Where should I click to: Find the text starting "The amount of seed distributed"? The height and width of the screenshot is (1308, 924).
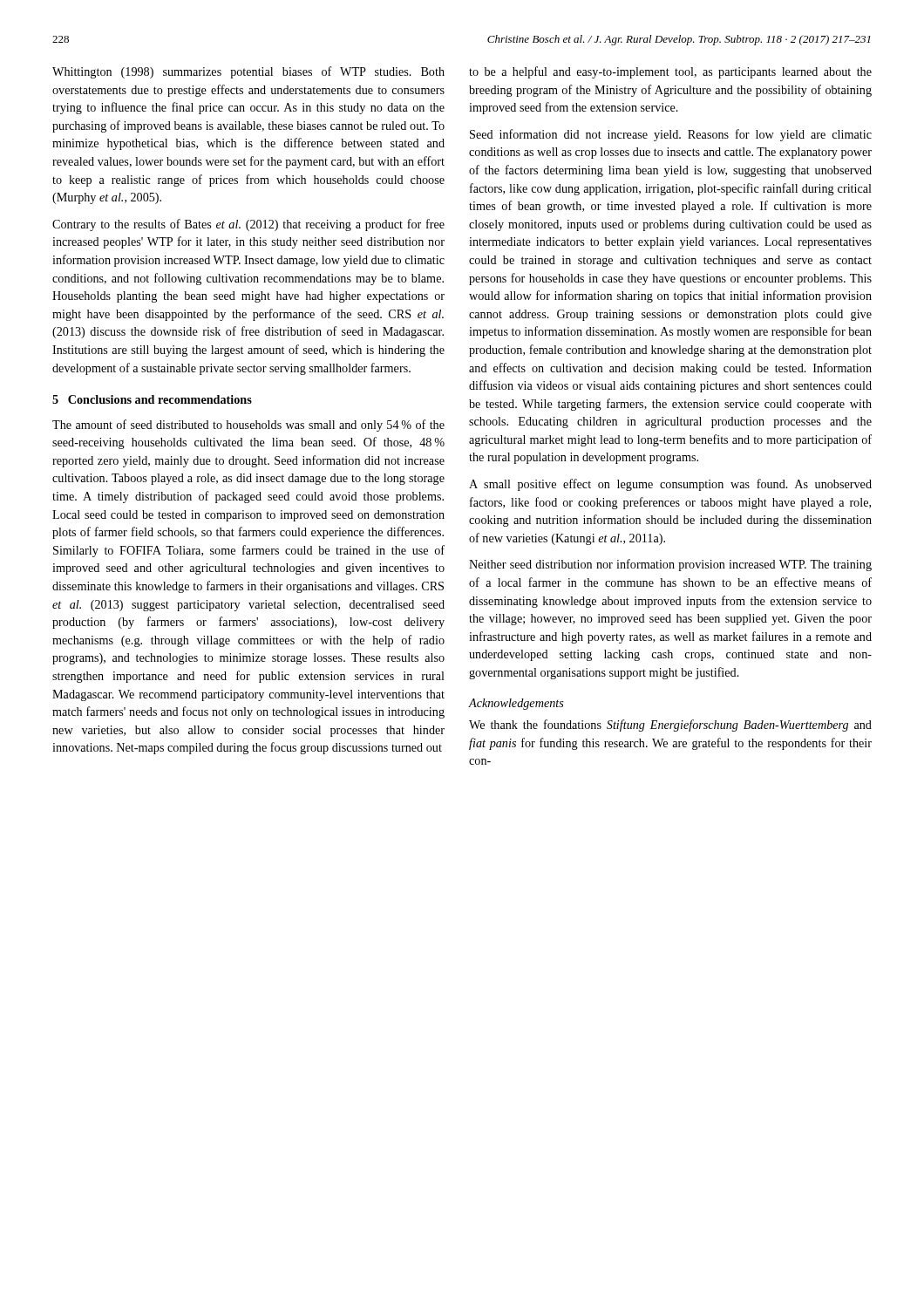pos(248,586)
